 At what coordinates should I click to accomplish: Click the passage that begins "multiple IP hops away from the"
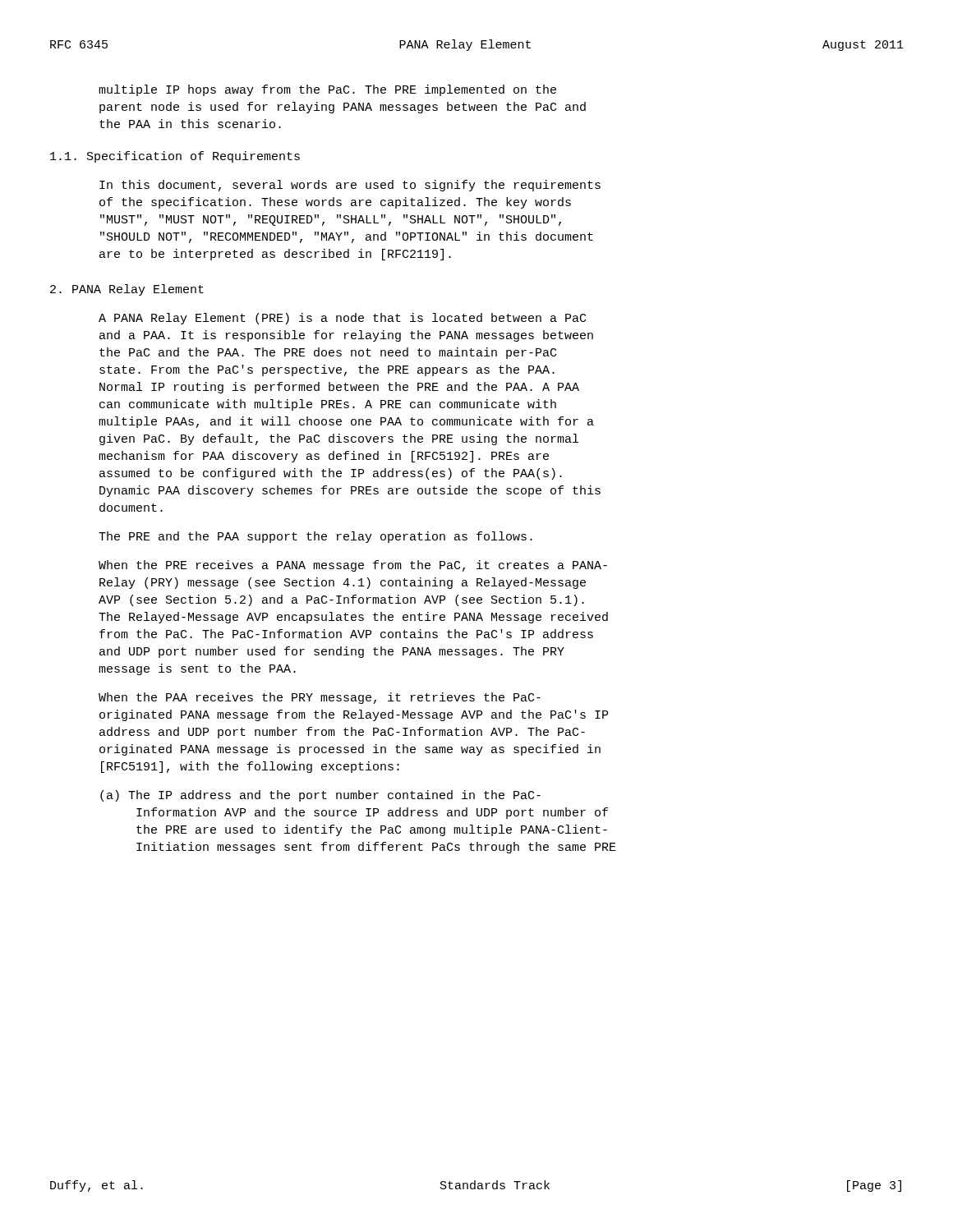pos(501,108)
